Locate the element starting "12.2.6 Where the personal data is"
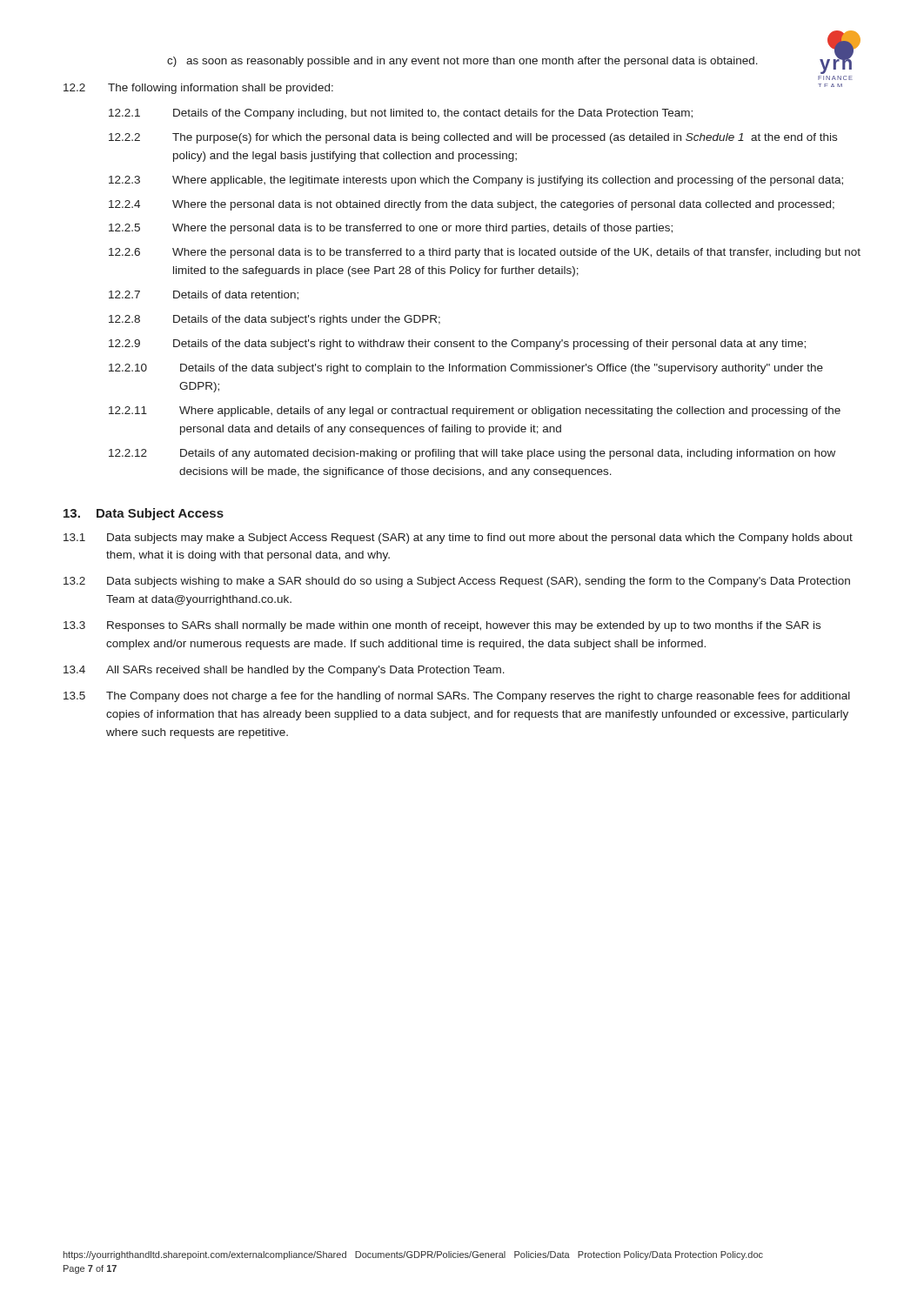The width and height of the screenshot is (924, 1305). pos(485,262)
